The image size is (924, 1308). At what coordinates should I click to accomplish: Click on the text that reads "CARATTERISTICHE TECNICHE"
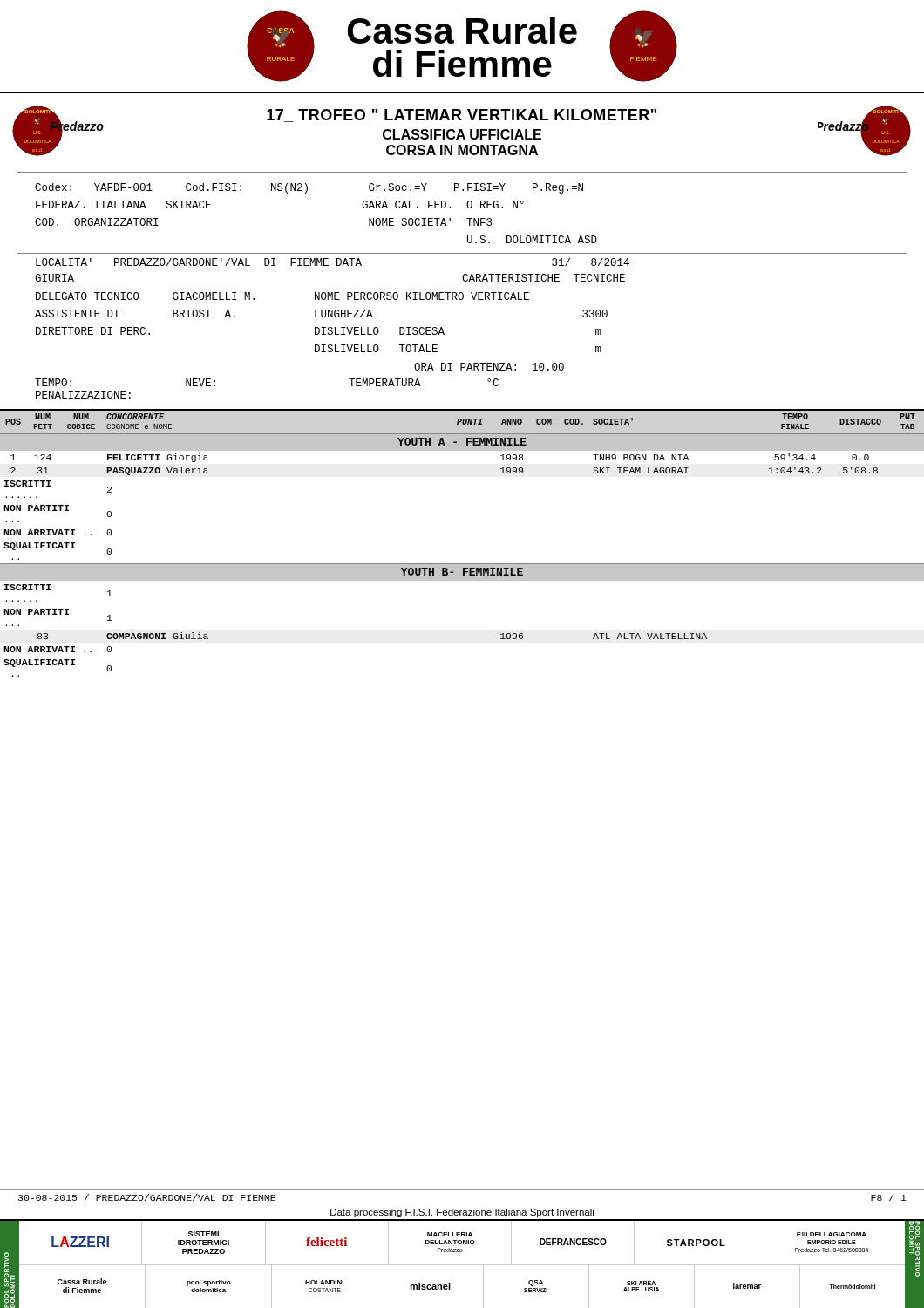pyautogui.click(x=544, y=279)
